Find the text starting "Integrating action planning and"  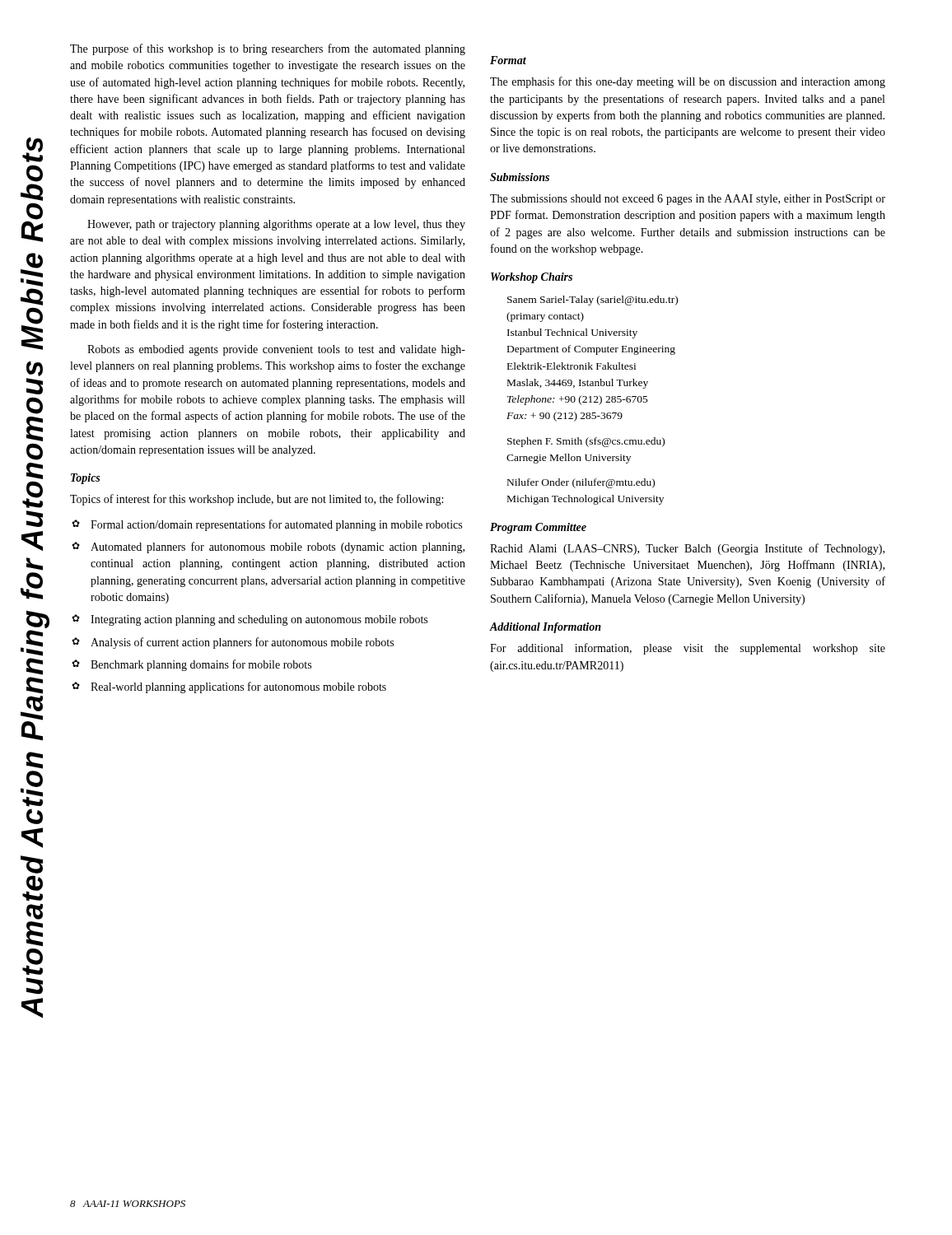(259, 620)
